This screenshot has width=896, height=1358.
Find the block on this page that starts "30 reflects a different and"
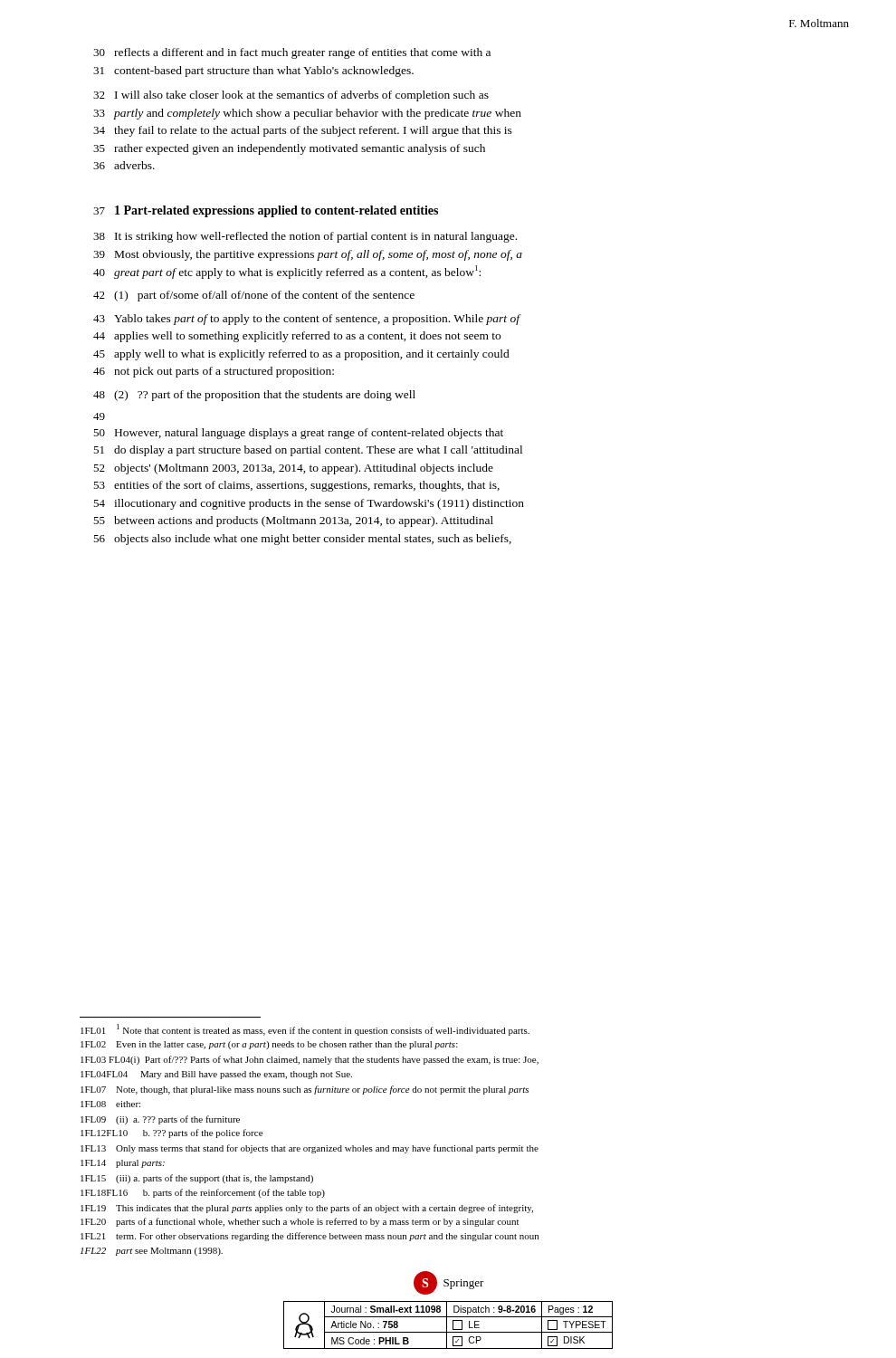[464, 61]
